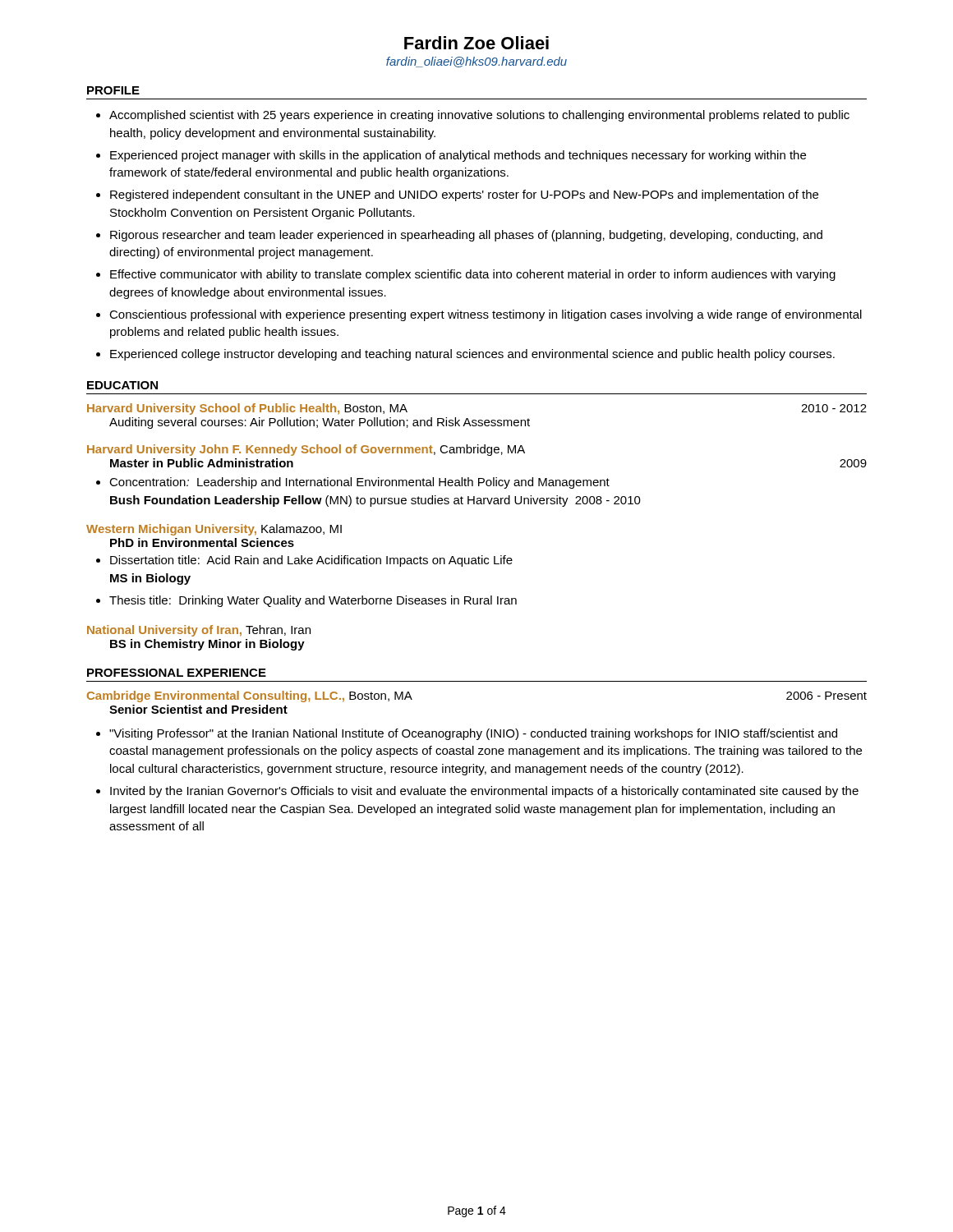Navigate to the block starting "Accomplished scientist with 25"
Viewport: 953px width, 1232px height.
(x=476, y=234)
